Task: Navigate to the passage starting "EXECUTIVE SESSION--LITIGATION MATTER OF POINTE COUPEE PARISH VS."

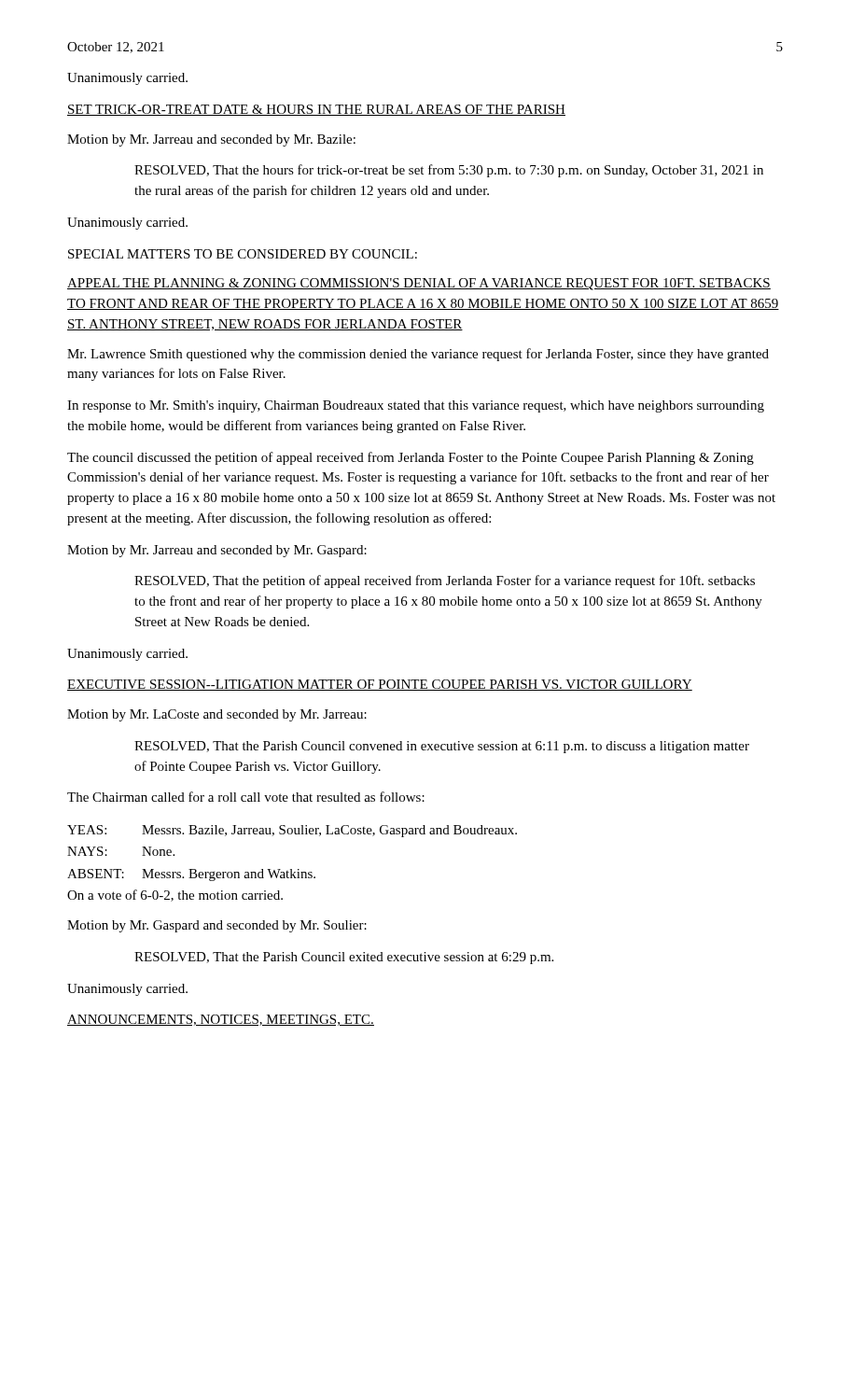Action: click(x=425, y=685)
